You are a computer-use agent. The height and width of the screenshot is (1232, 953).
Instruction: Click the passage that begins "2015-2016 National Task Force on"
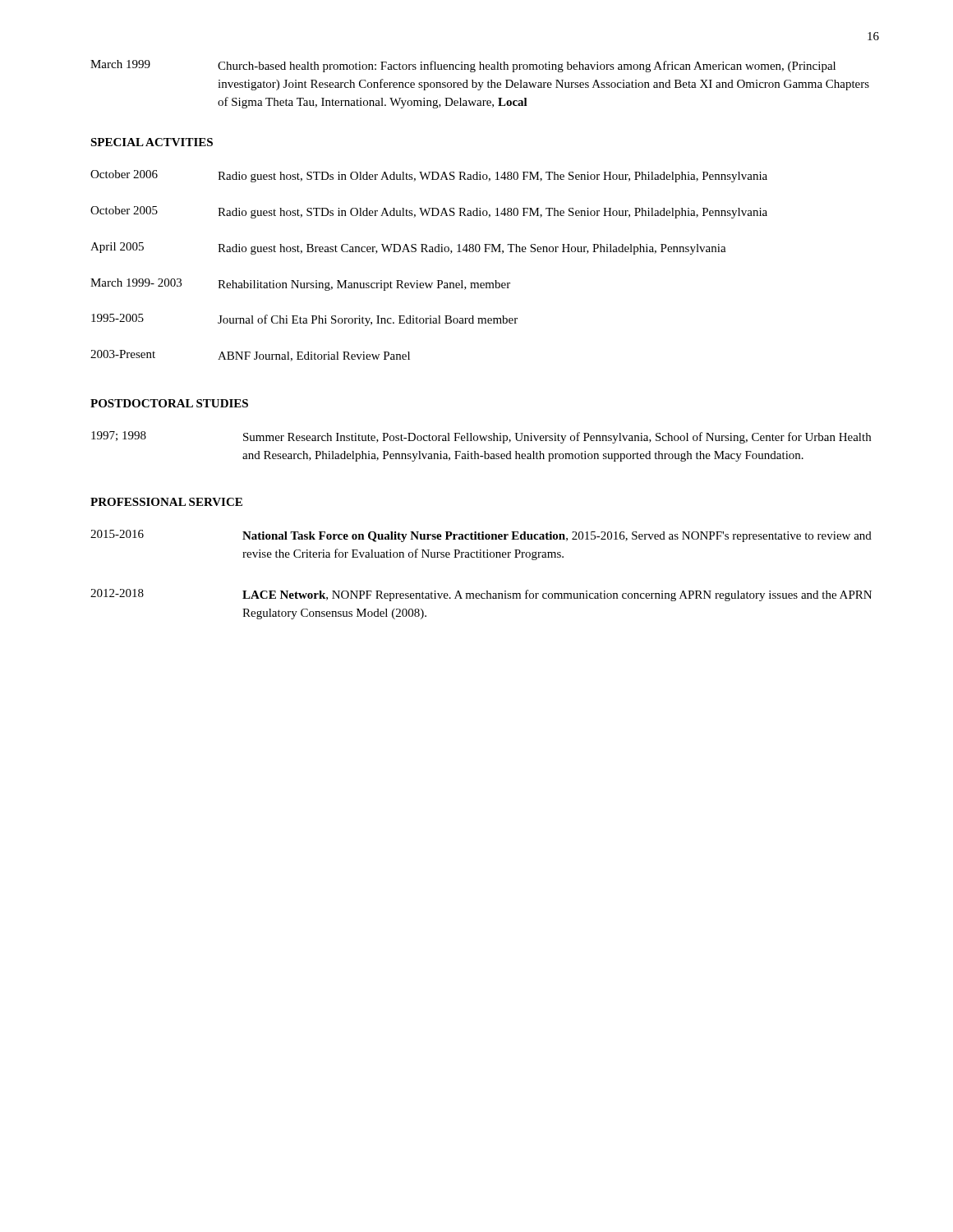(485, 545)
